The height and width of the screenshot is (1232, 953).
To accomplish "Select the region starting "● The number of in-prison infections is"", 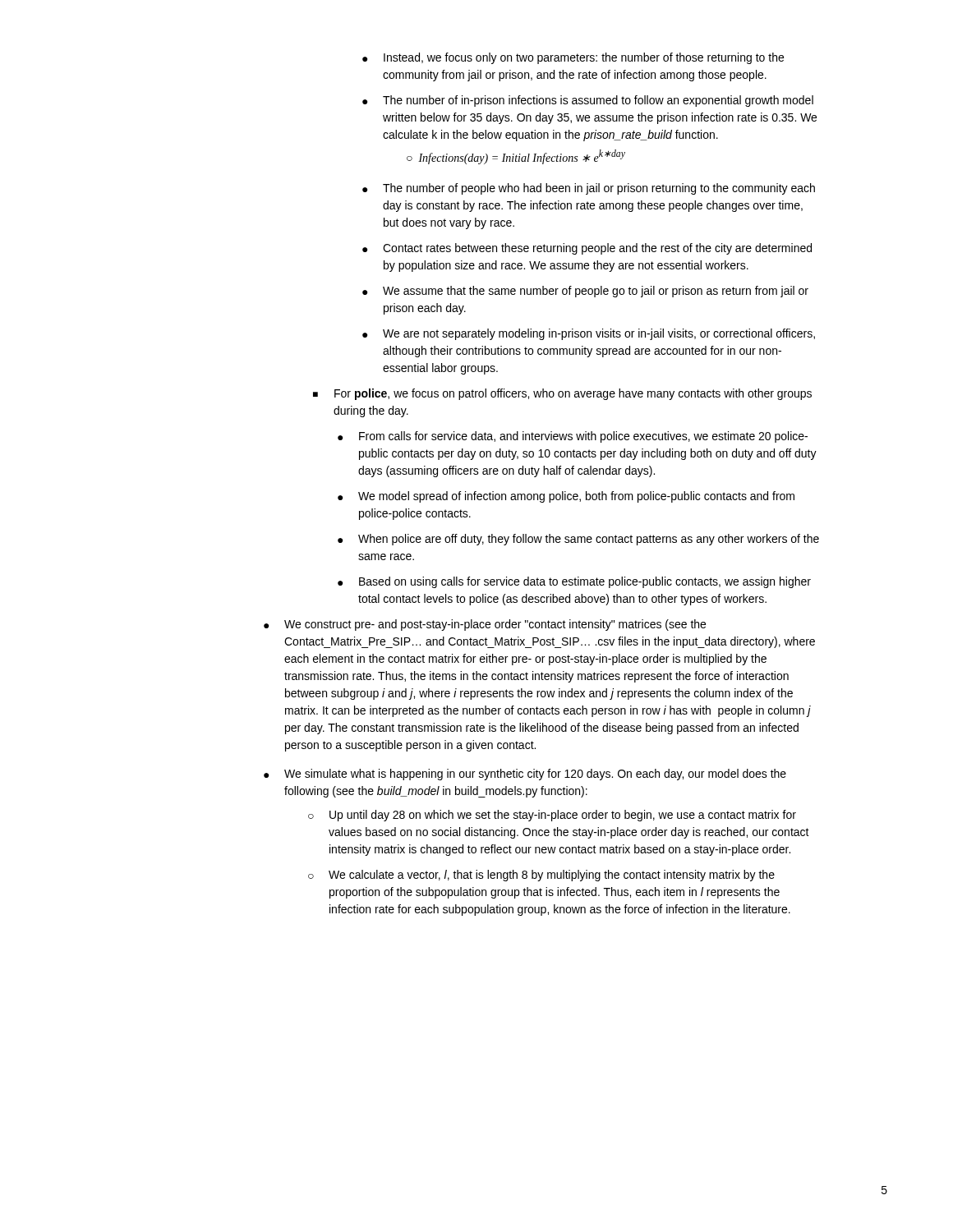I will [x=592, y=132].
